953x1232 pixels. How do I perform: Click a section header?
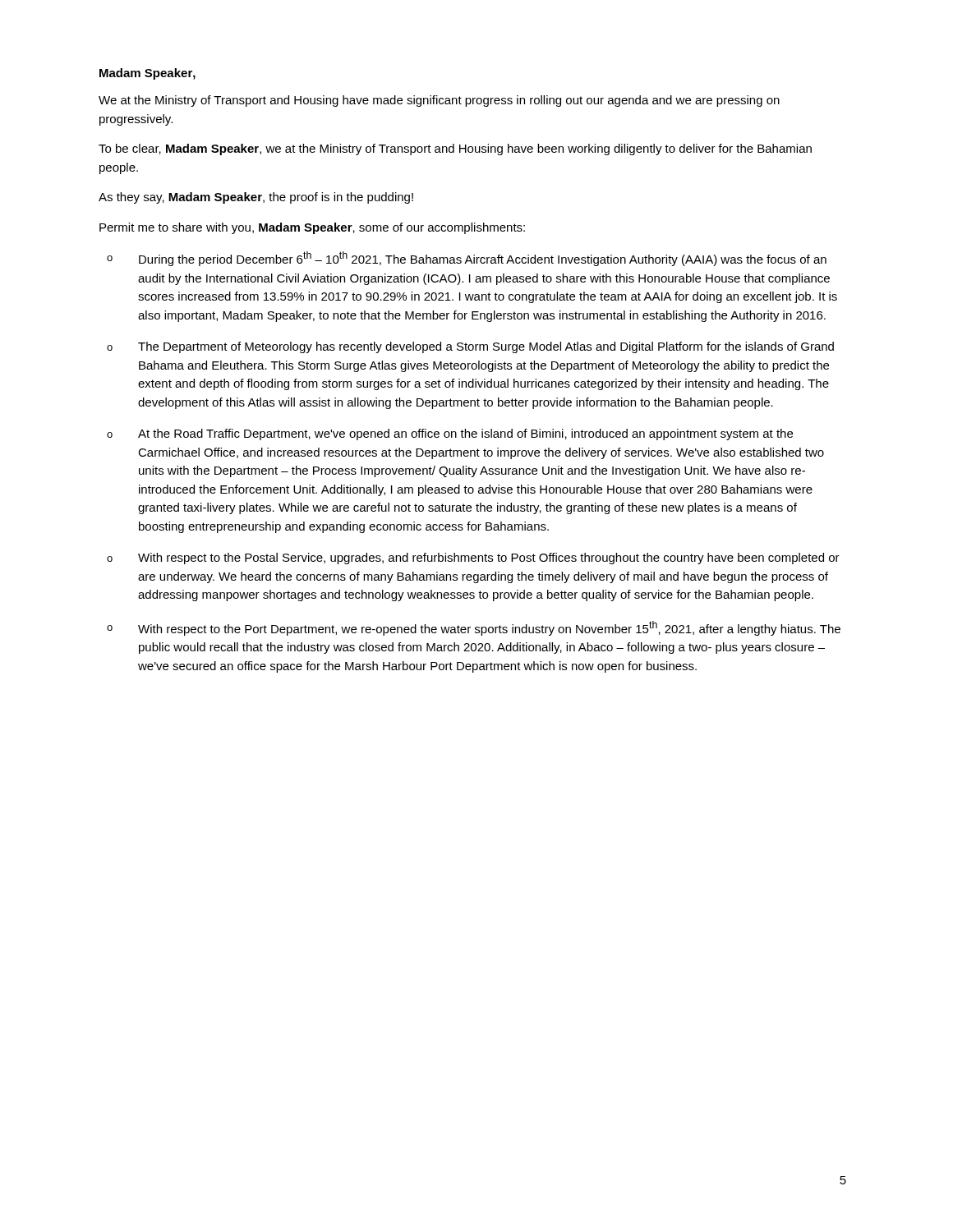point(147,73)
